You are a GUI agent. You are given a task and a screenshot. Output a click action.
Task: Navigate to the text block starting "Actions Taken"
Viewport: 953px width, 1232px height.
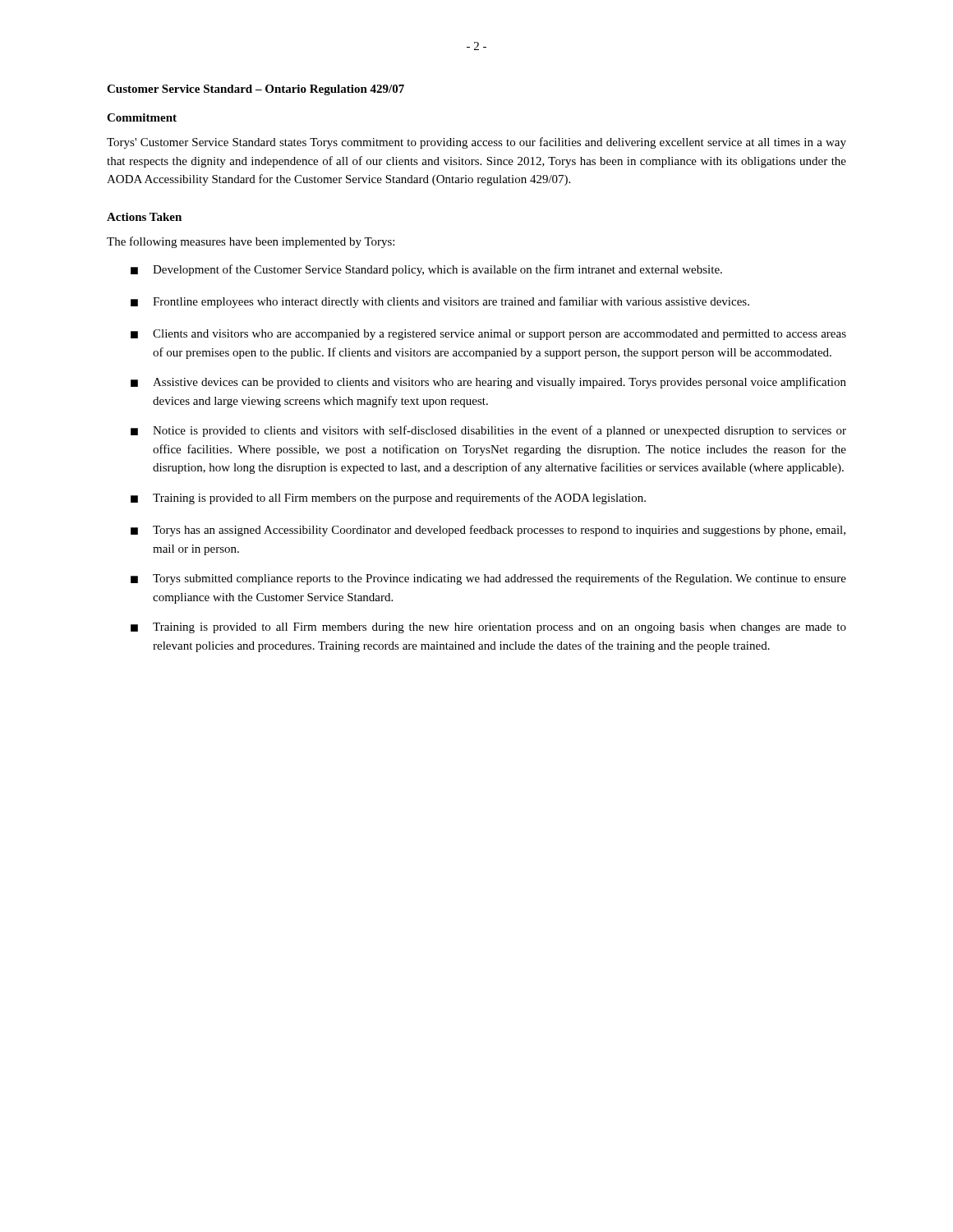[x=144, y=216]
